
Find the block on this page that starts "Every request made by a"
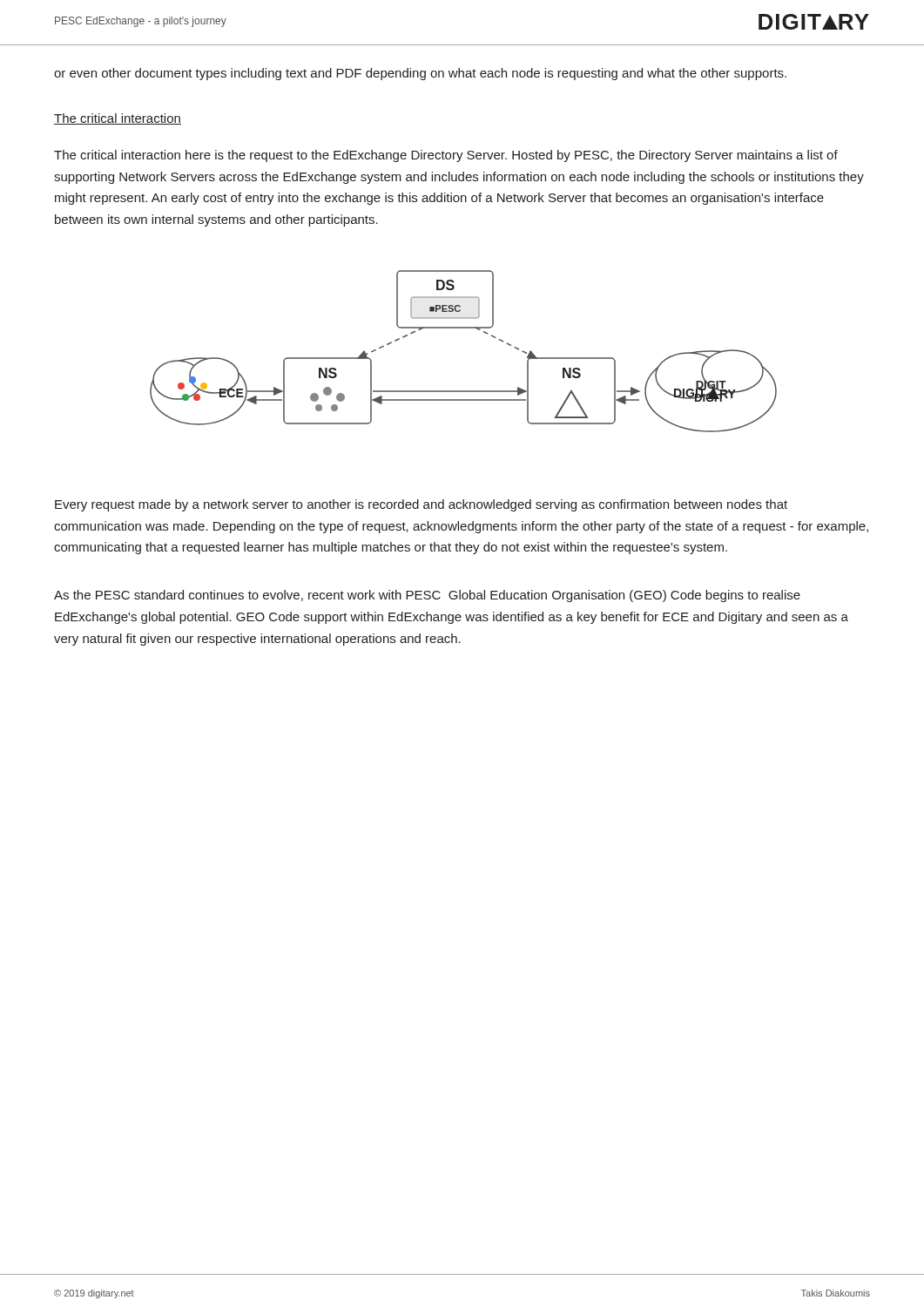(x=462, y=525)
